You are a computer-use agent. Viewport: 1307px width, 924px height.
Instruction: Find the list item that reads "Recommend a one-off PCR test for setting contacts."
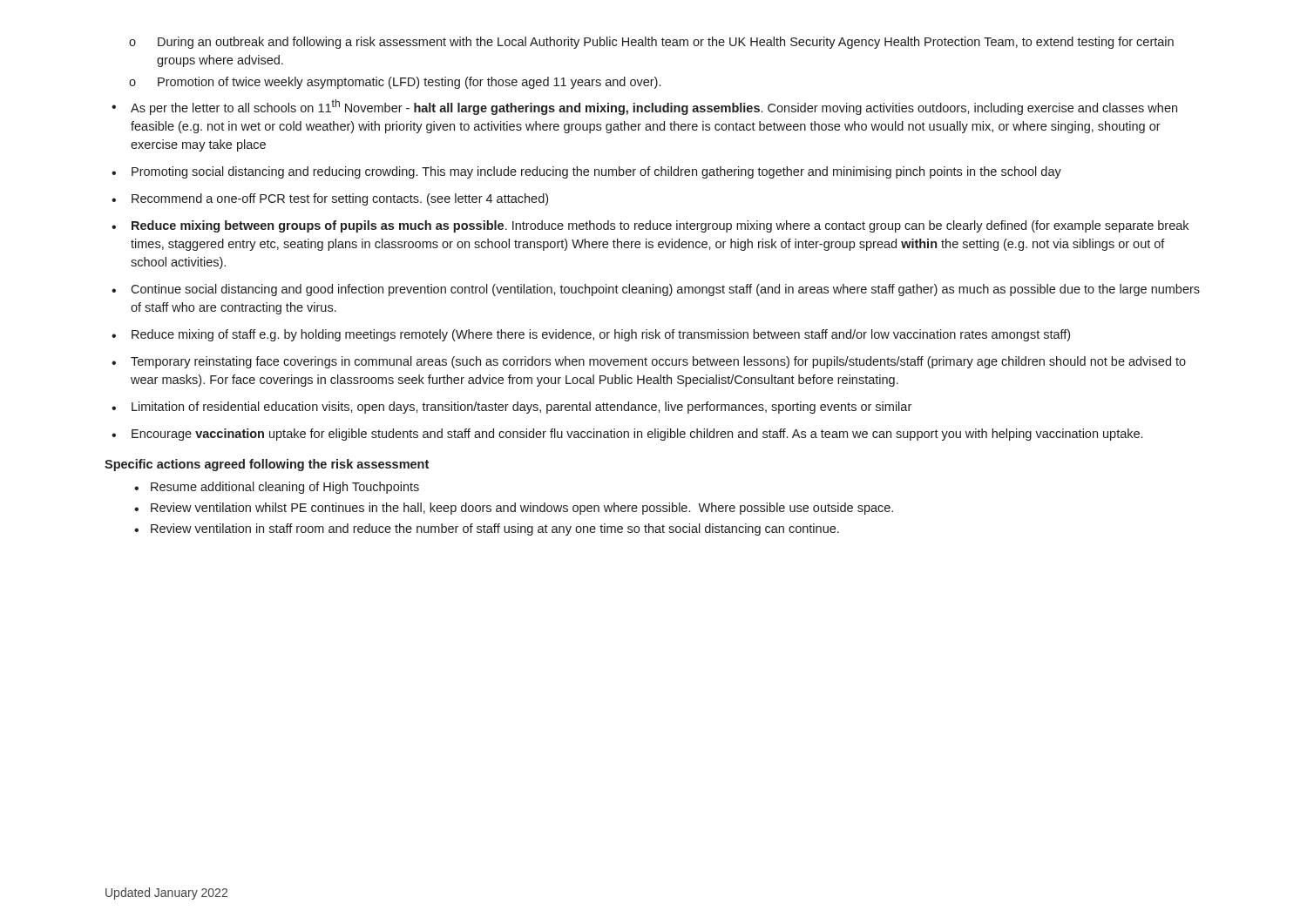pos(340,199)
